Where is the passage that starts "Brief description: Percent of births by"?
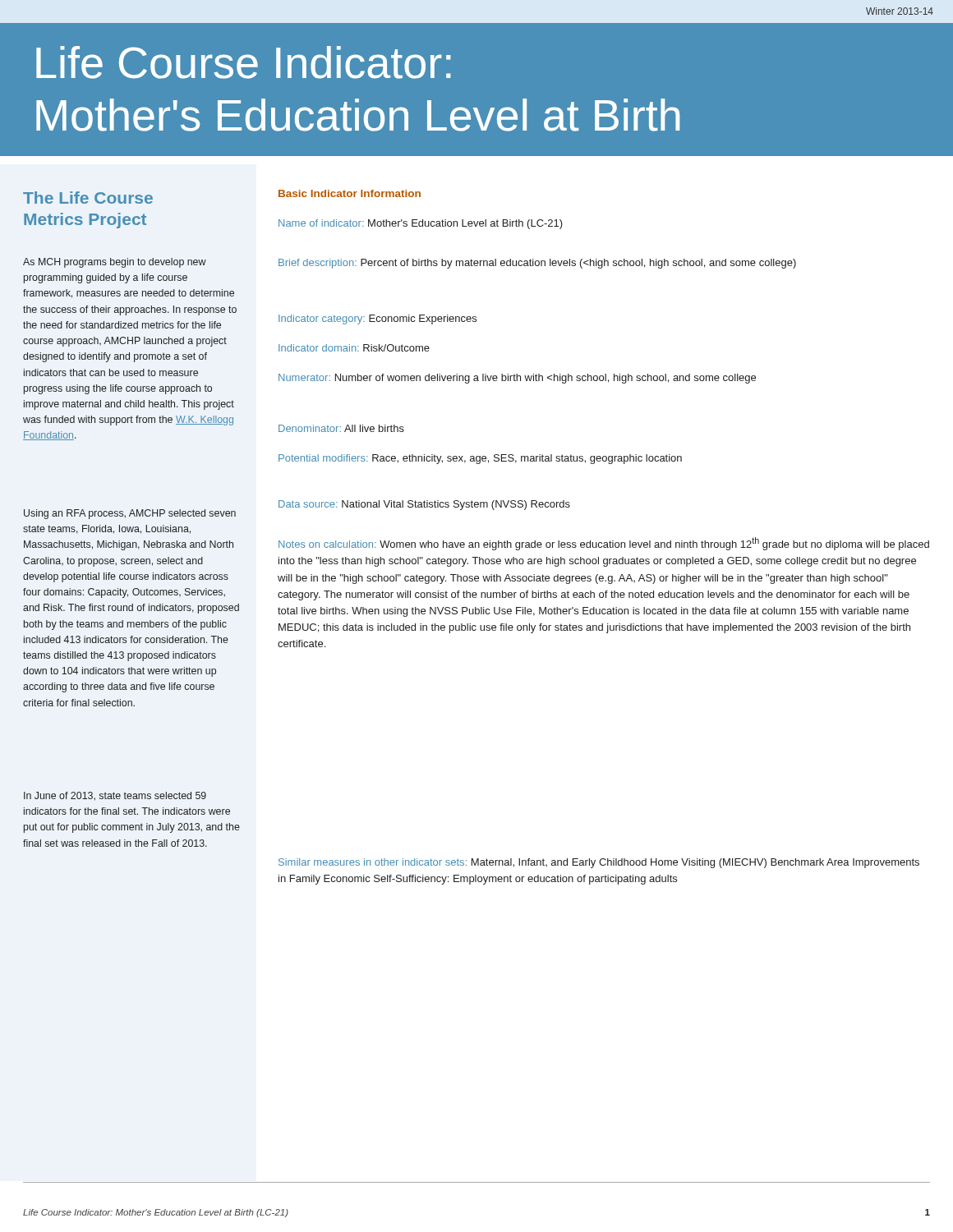 [537, 262]
